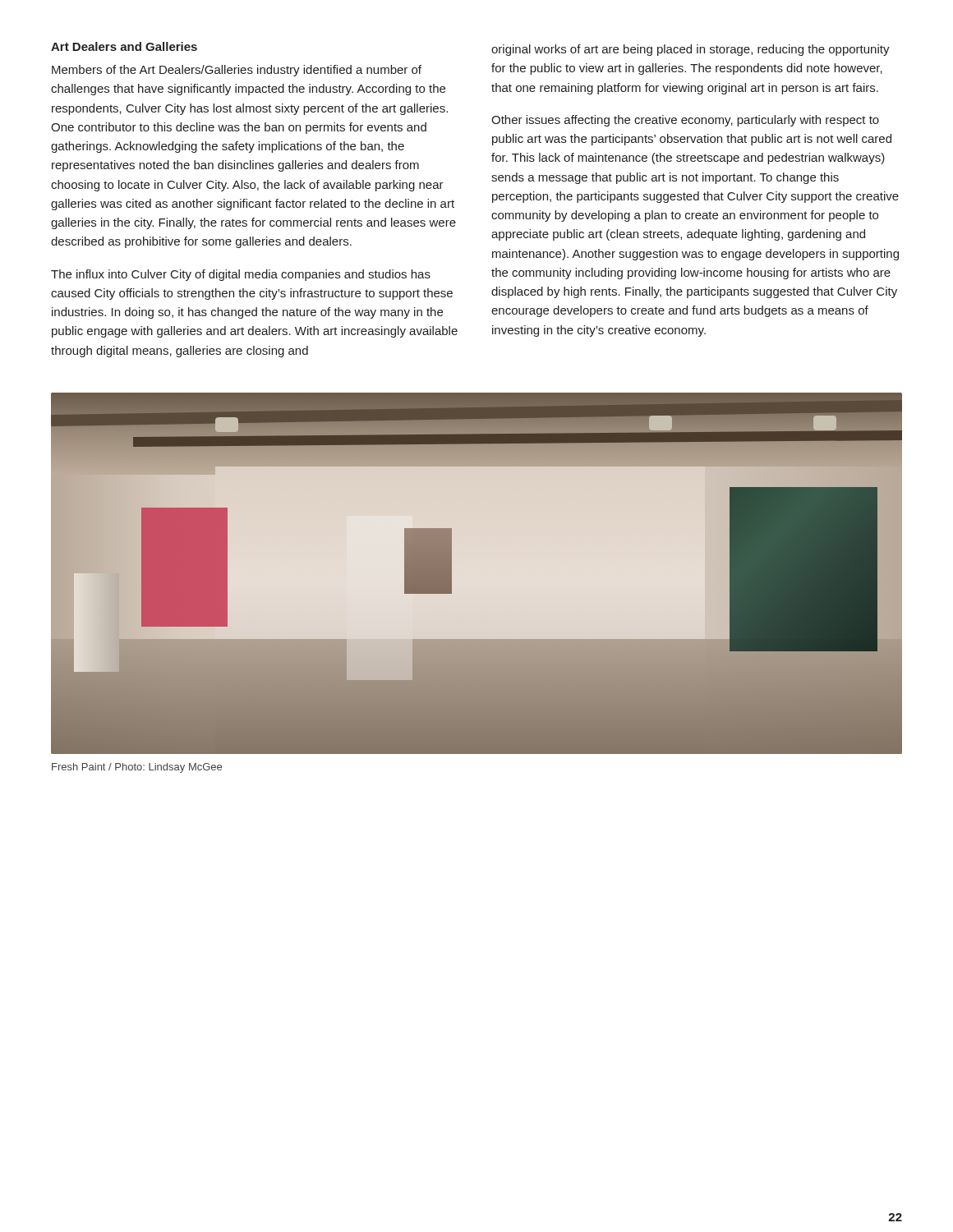Select the element starting "The influx into"

point(254,312)
